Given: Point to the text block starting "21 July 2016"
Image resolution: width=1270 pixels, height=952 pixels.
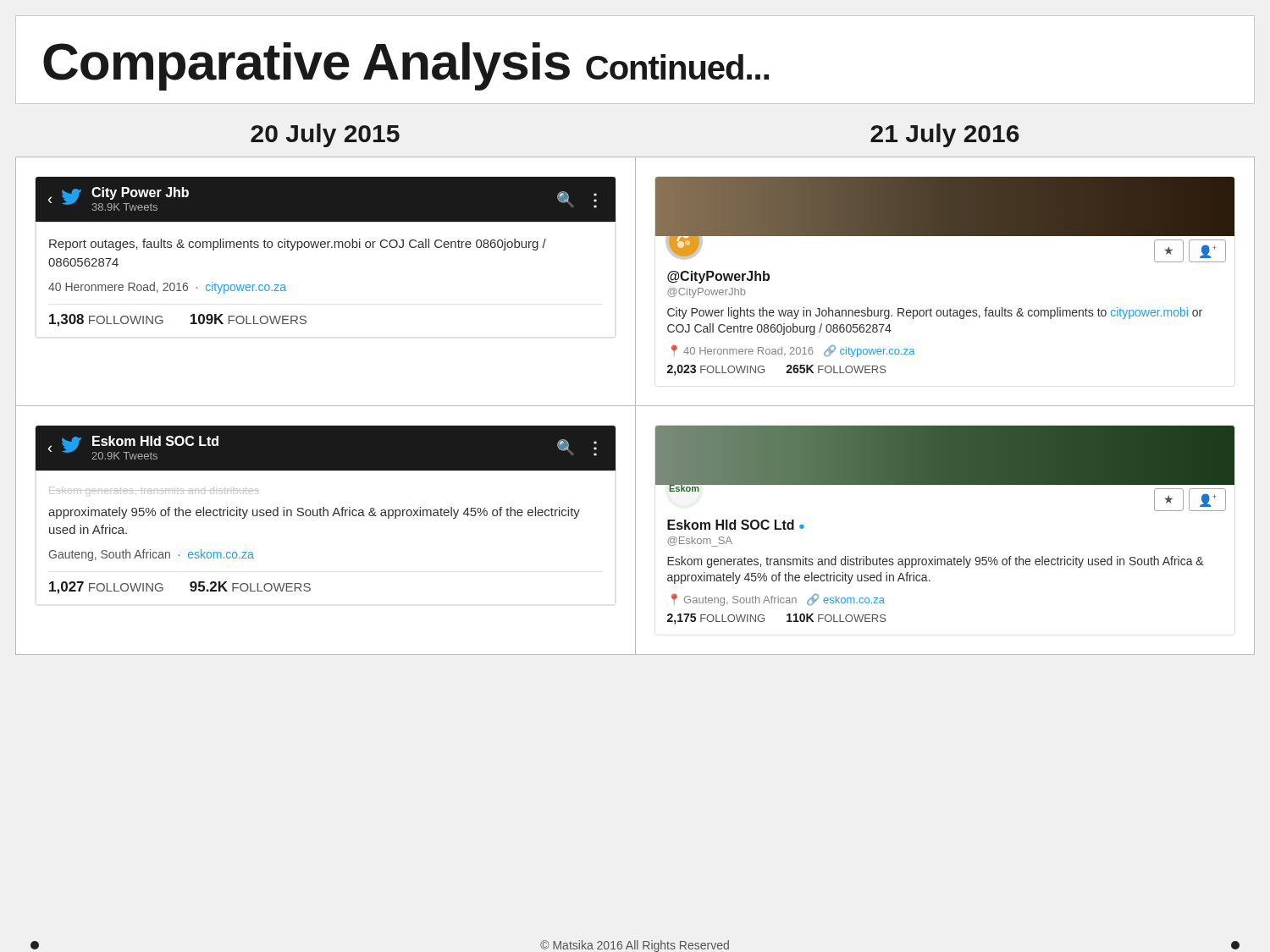Looking at the screenshot, I should (945, 134).
